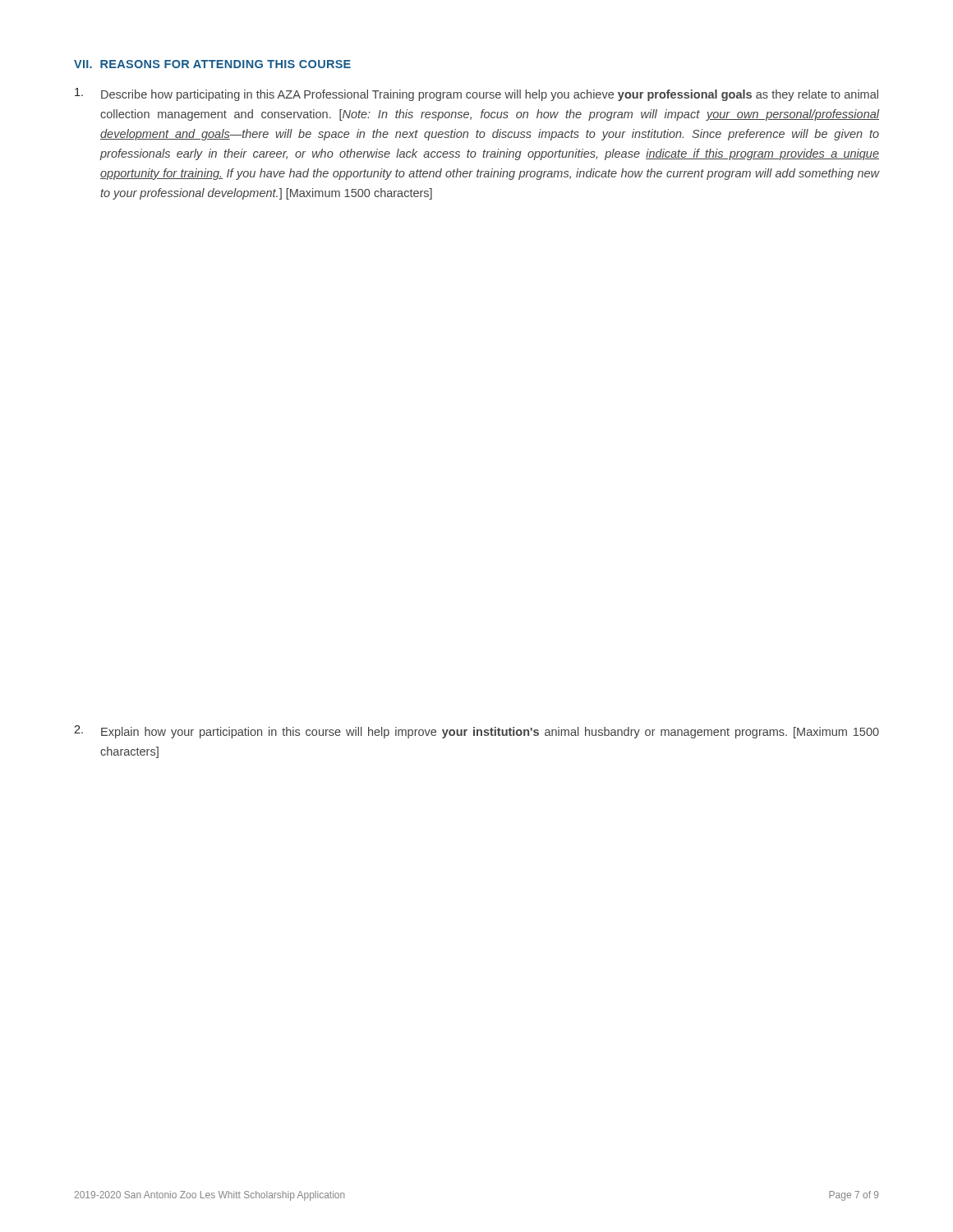Image resolution: width=953 pixels, height=1232 pixels.
Task: Find the section header that reads "VII. REASONS FOR ATTENDING THIS"
Action: click(x=213, y=64)
